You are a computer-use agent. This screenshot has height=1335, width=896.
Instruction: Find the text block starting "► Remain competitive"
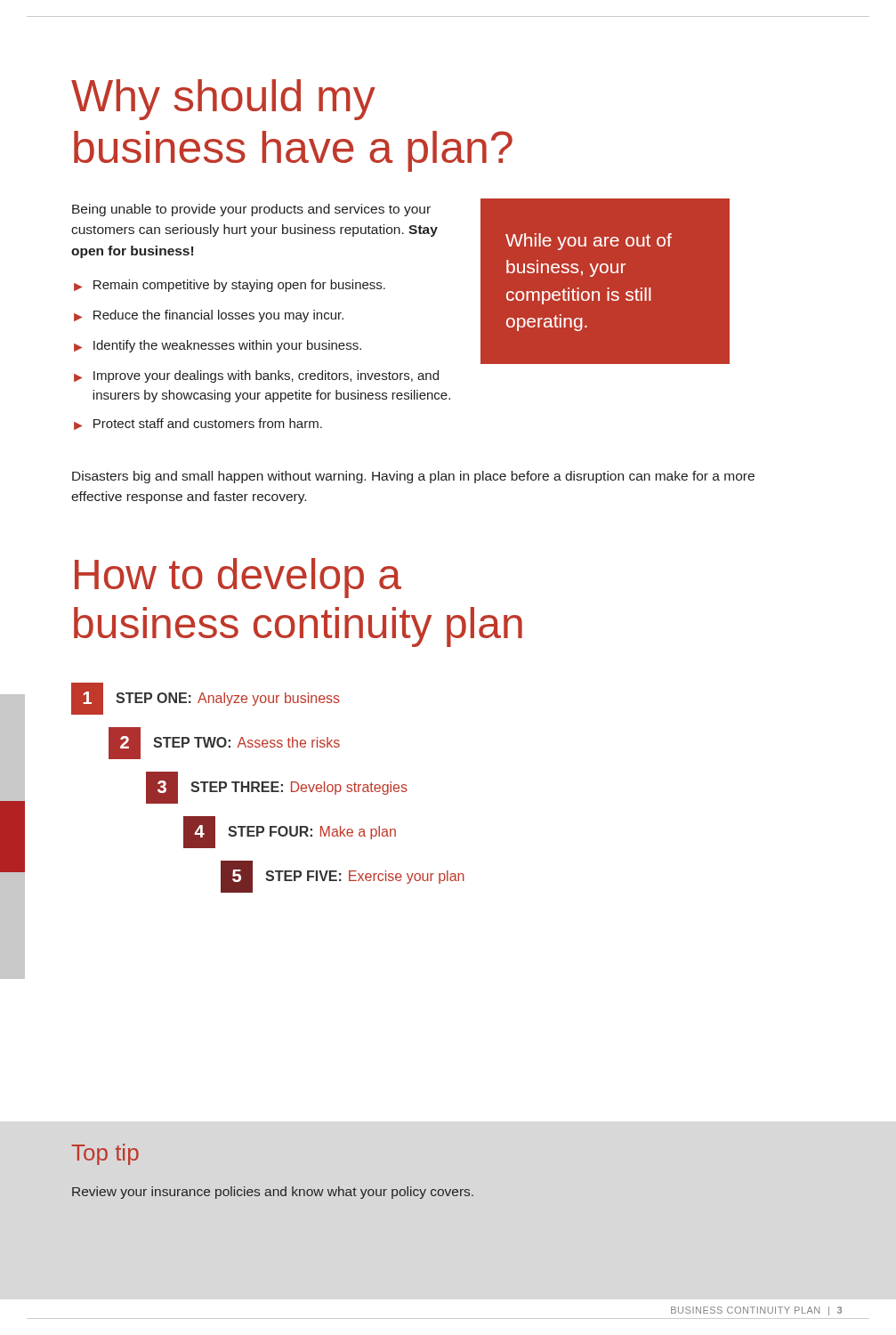click(229, 286)
